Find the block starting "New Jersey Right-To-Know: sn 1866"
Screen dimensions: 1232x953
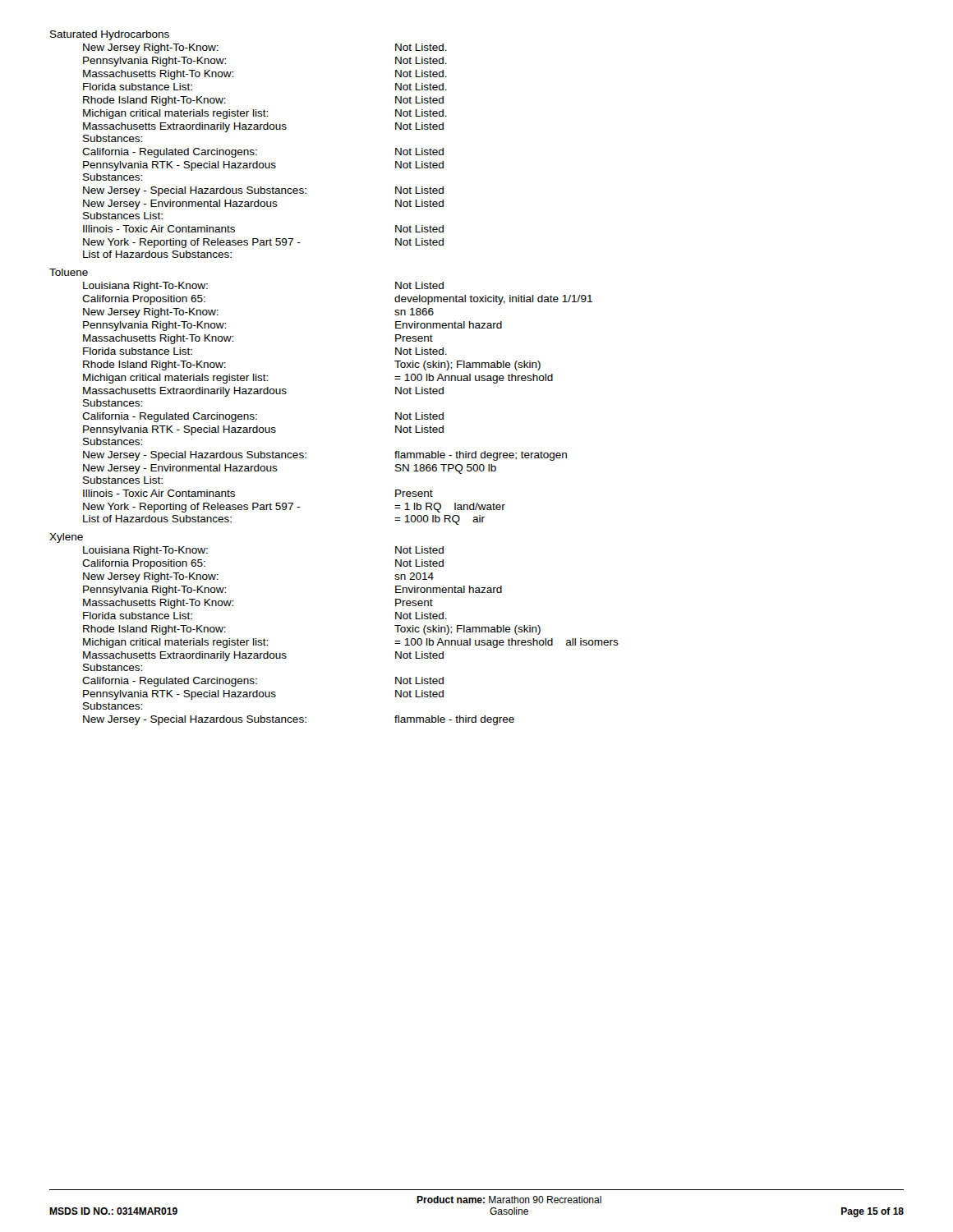(493, 312)
